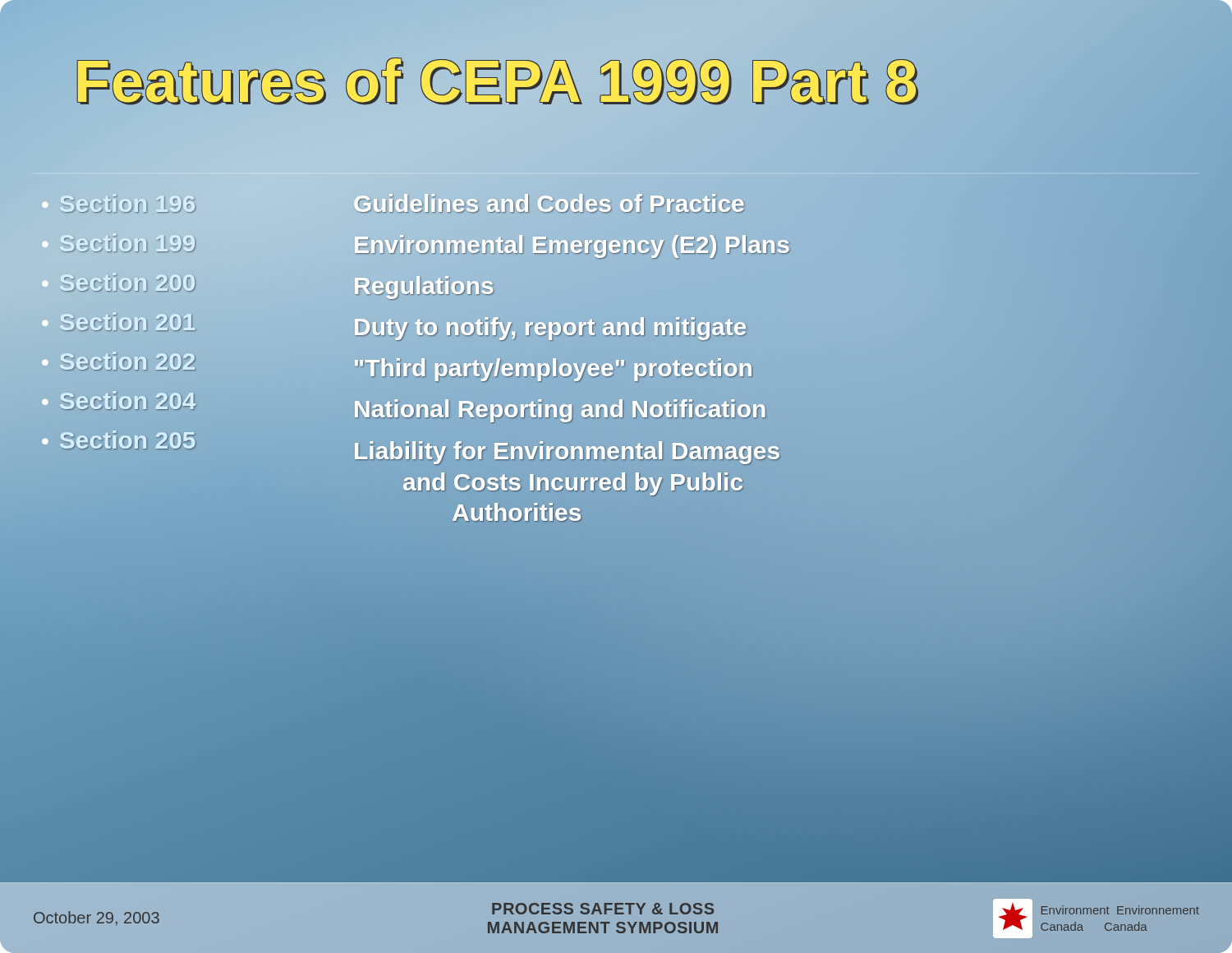Find the title
Viewport: 1232px width, 953px height.
(x=616, y=81)
